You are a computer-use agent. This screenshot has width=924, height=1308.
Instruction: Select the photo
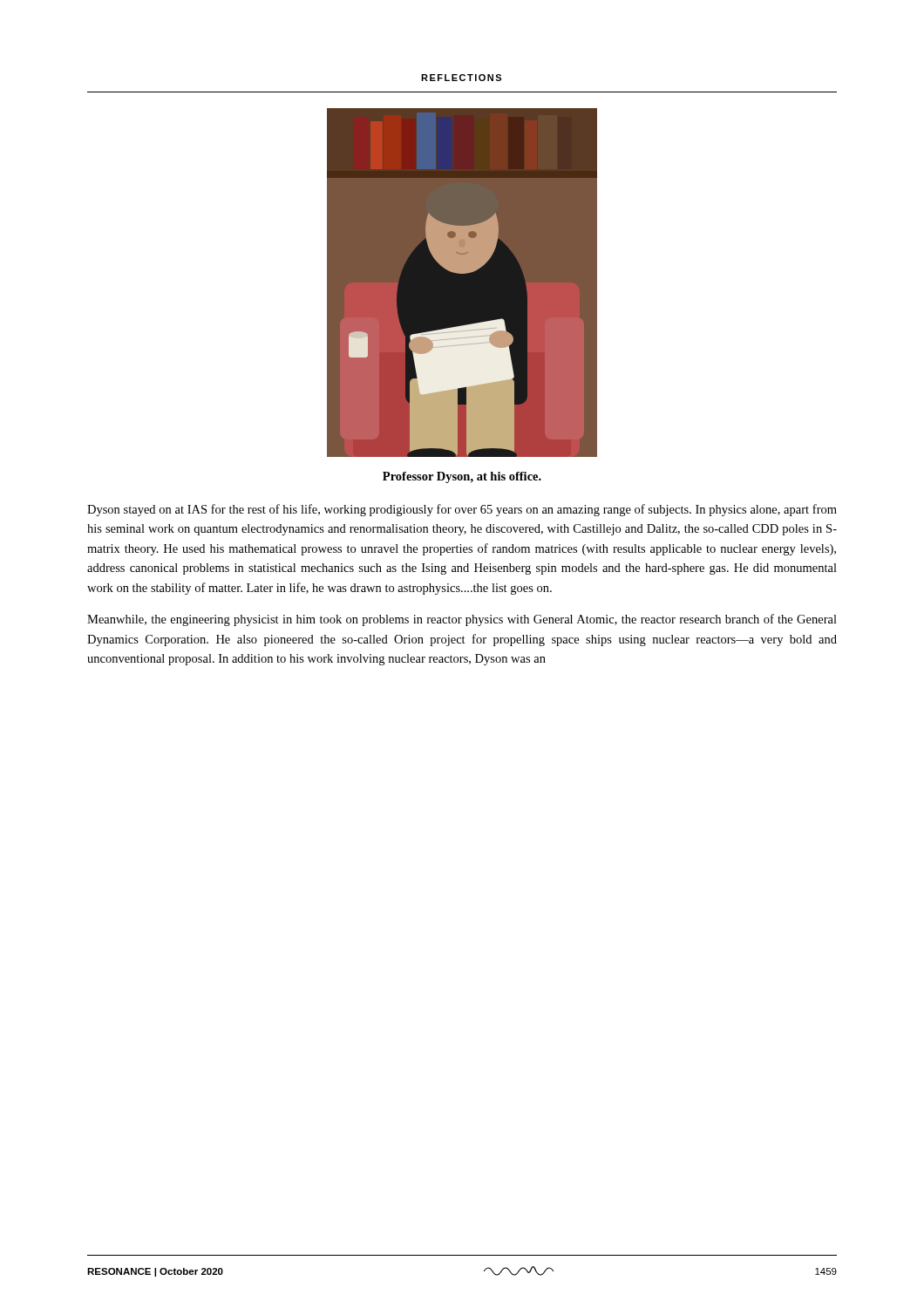[x=462, y=284]
